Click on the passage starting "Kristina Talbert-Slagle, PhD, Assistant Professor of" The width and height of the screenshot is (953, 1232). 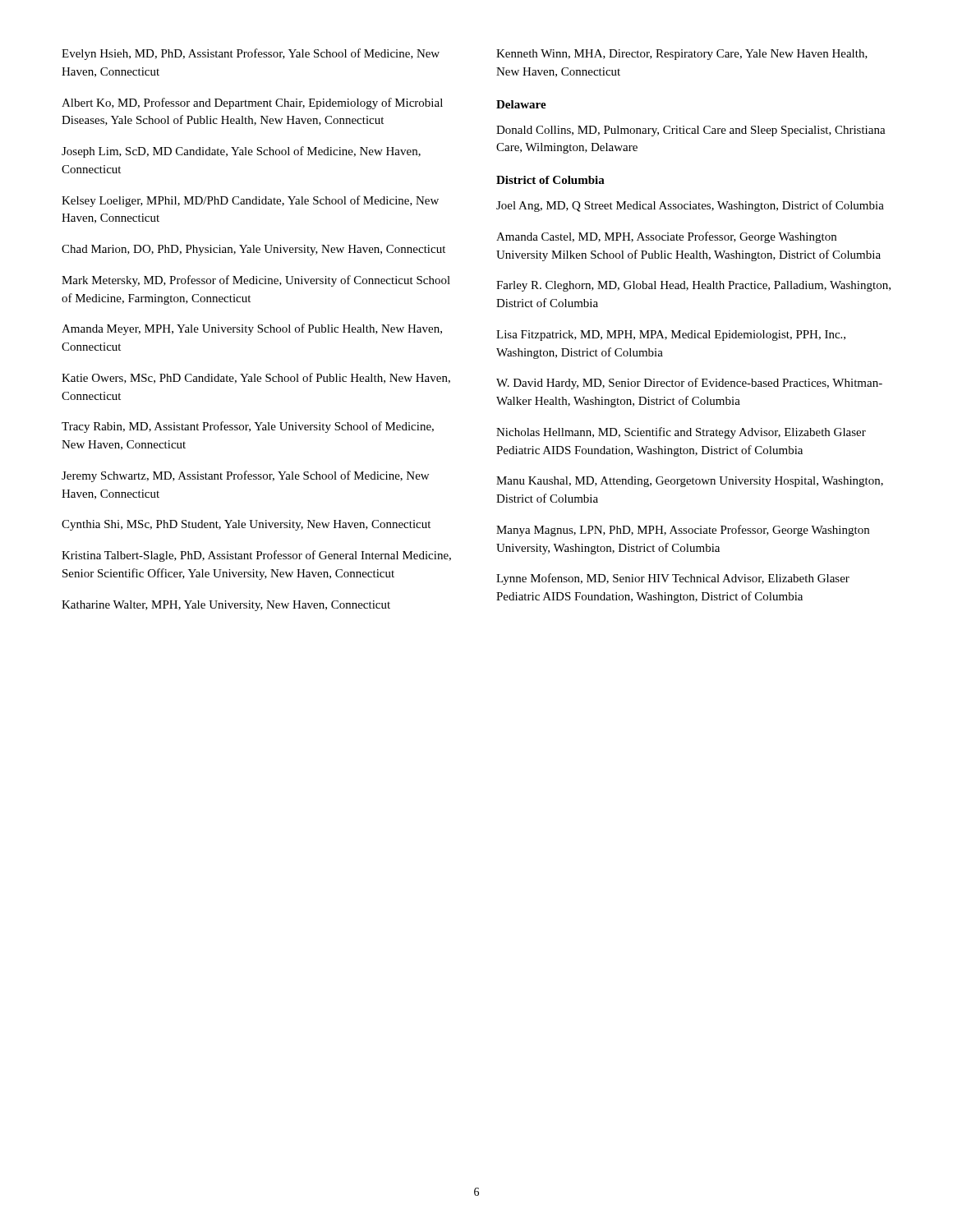tap(257, 564)
